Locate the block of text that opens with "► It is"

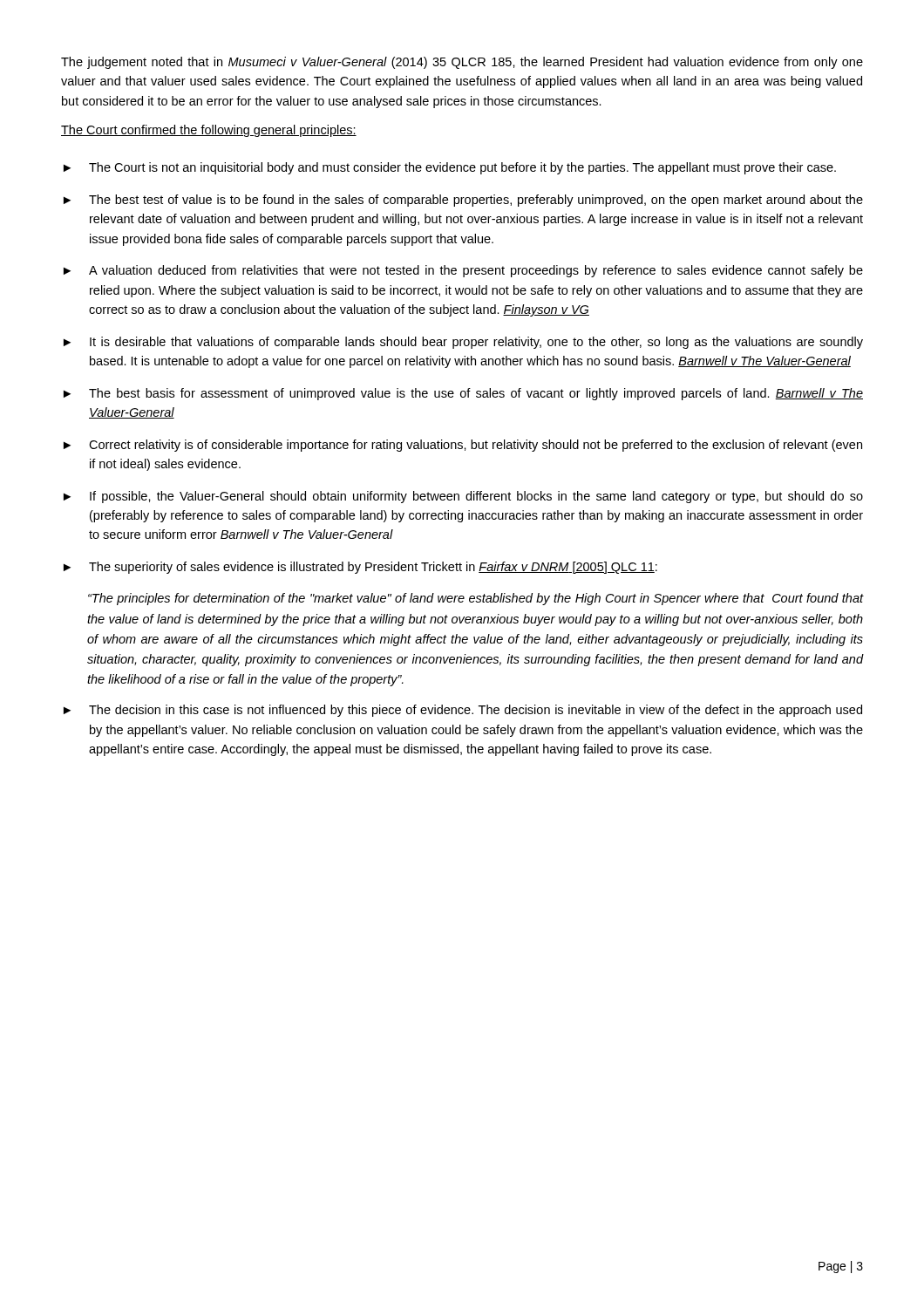coord(462,352)
